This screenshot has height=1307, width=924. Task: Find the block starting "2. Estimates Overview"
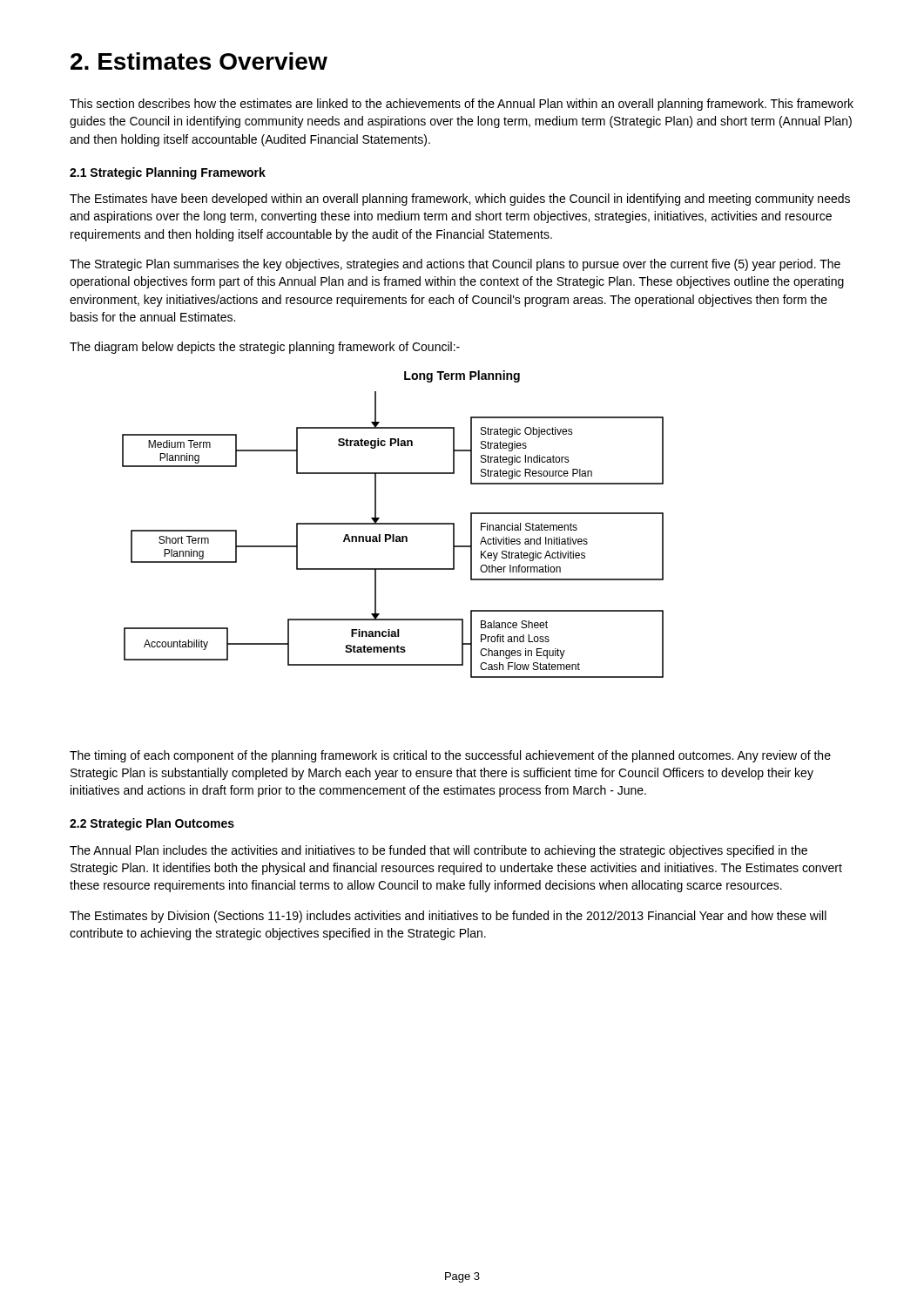click(199, 61)
